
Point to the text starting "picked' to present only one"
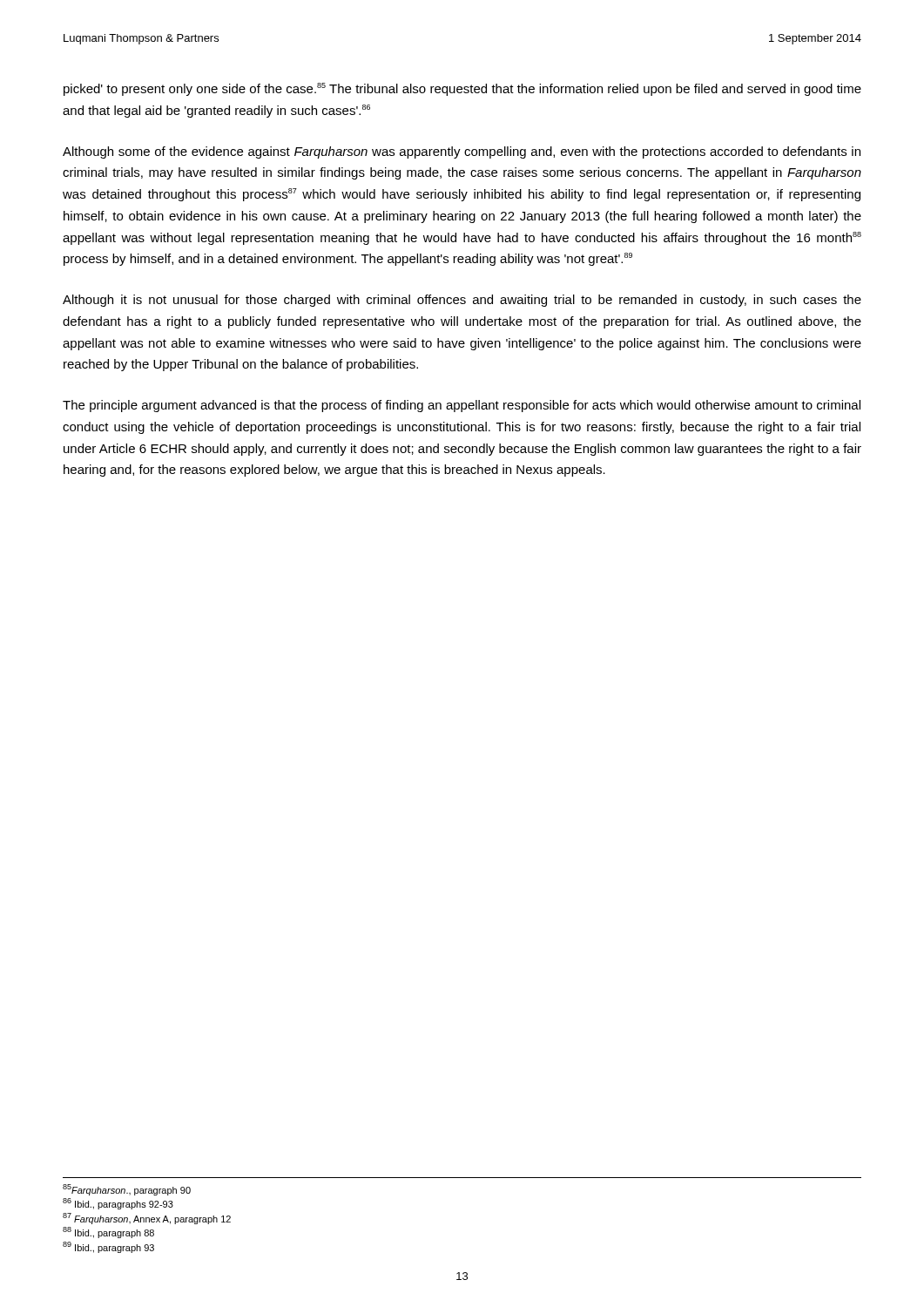[462, 99]
